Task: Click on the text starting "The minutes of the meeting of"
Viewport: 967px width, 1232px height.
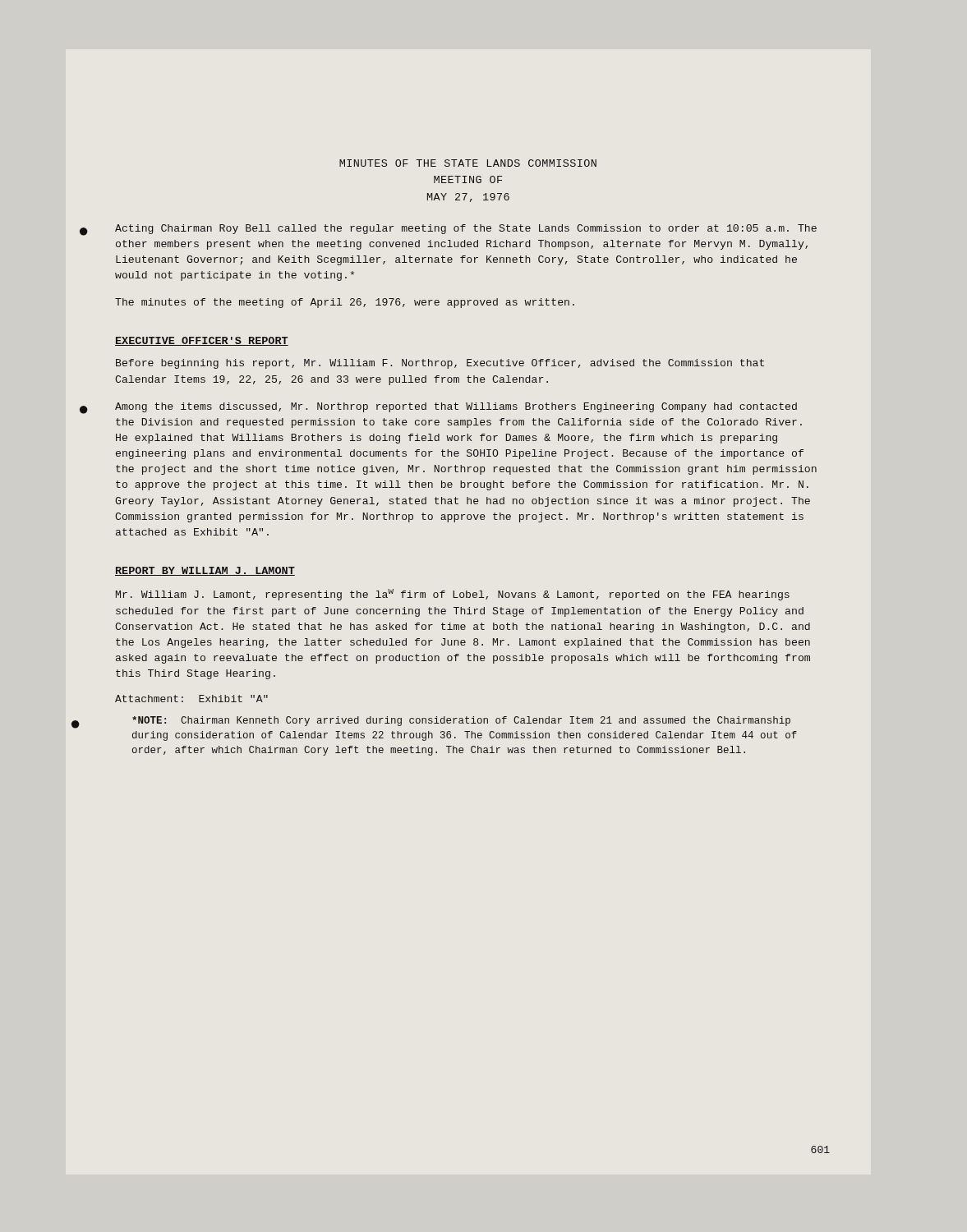Action: coord(346,303)
